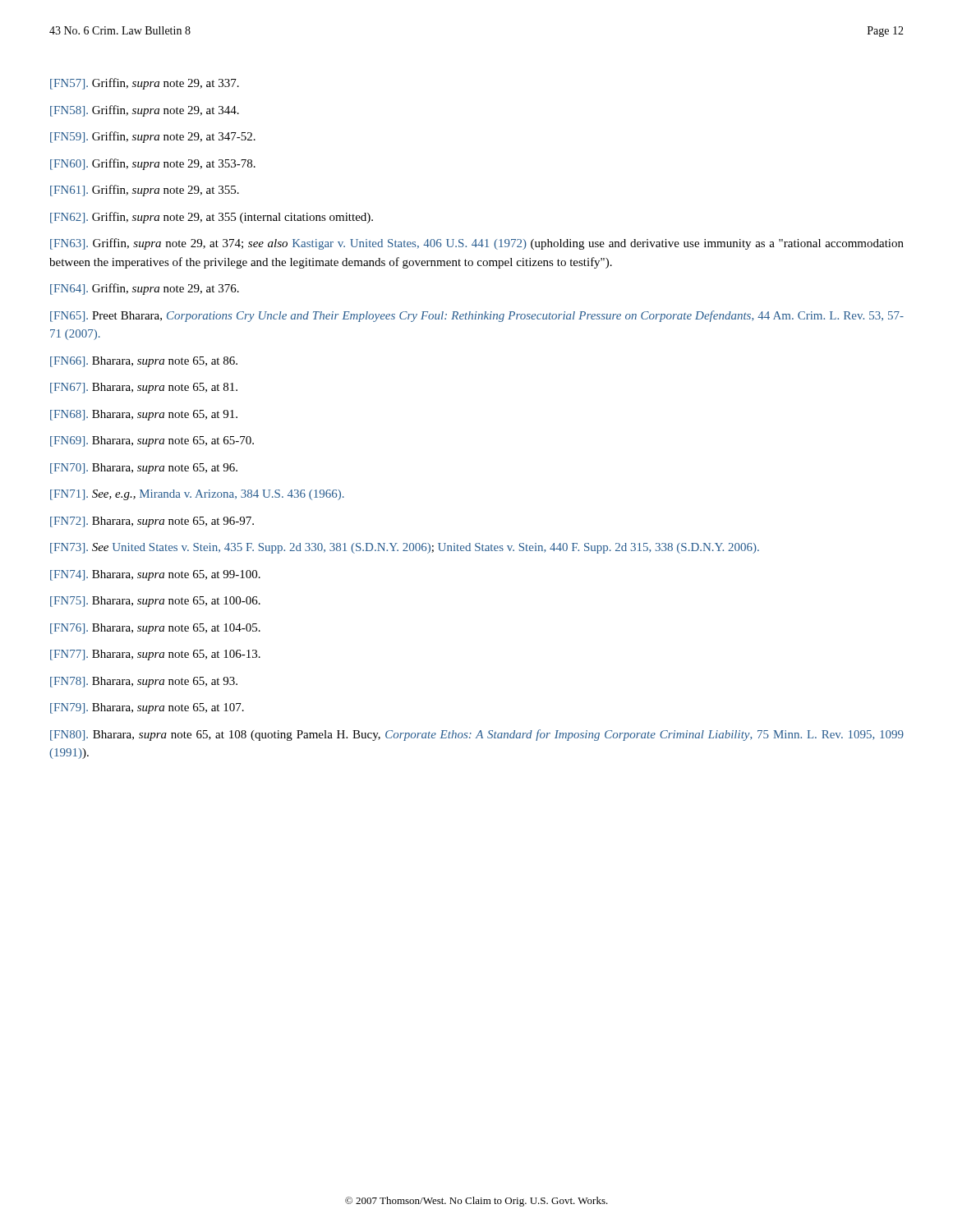Viewport: 953px width, 1232px height.
Task: Select the block starting "[FN73]. See United States v. Stein, 435"
Action: (405, 547)
